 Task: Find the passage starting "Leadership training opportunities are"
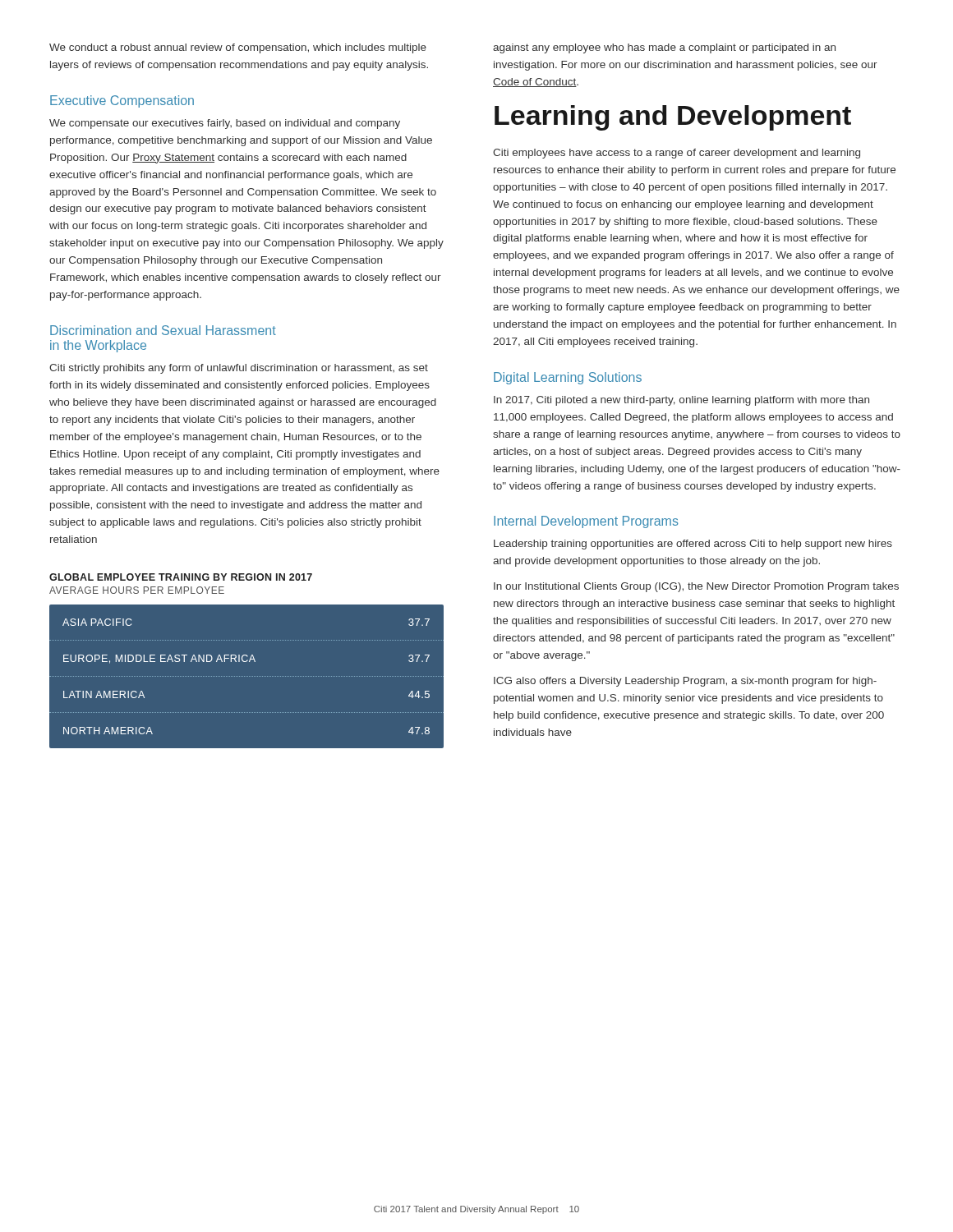698,639
